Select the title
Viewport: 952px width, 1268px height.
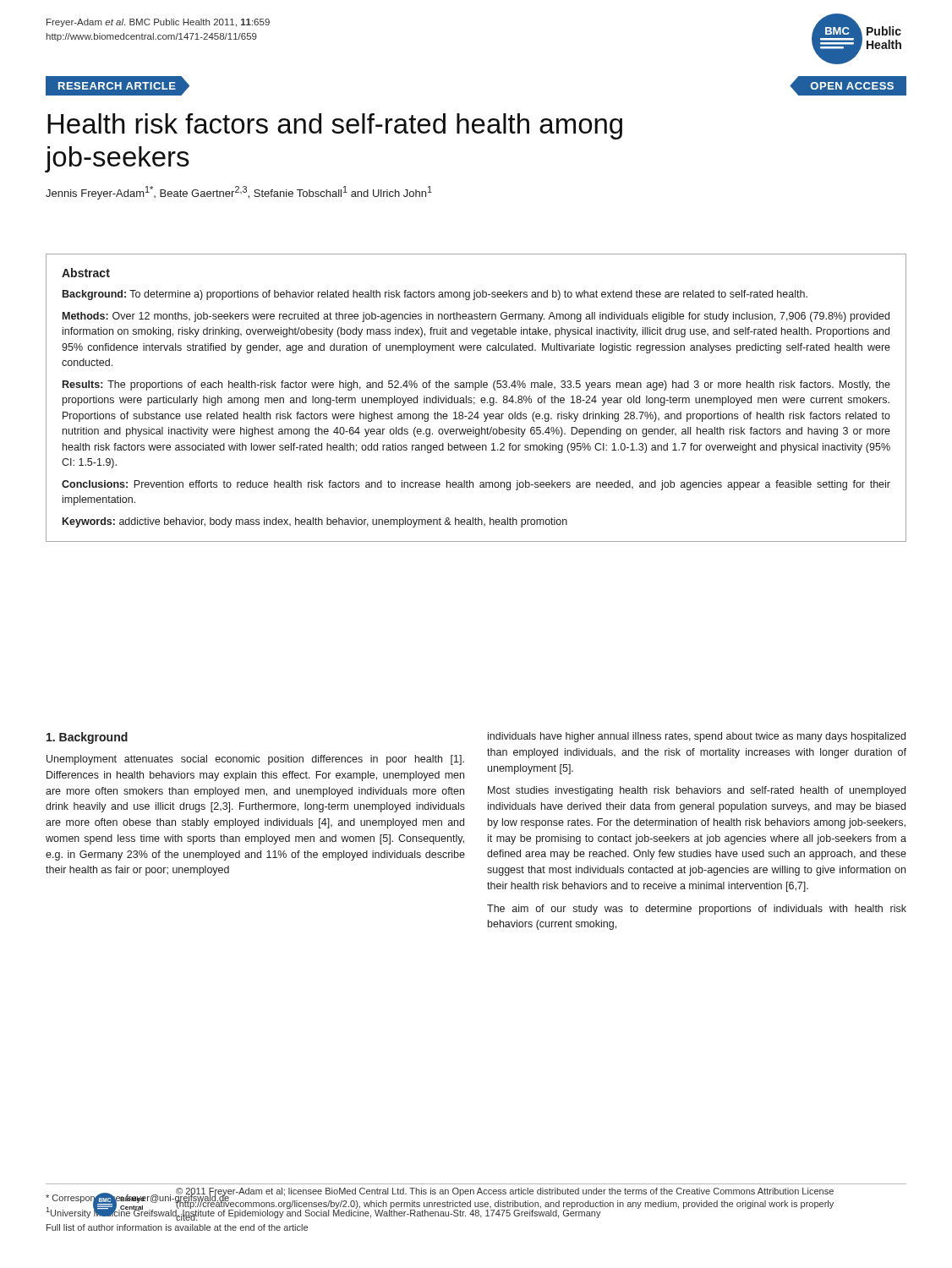point(476,154)
